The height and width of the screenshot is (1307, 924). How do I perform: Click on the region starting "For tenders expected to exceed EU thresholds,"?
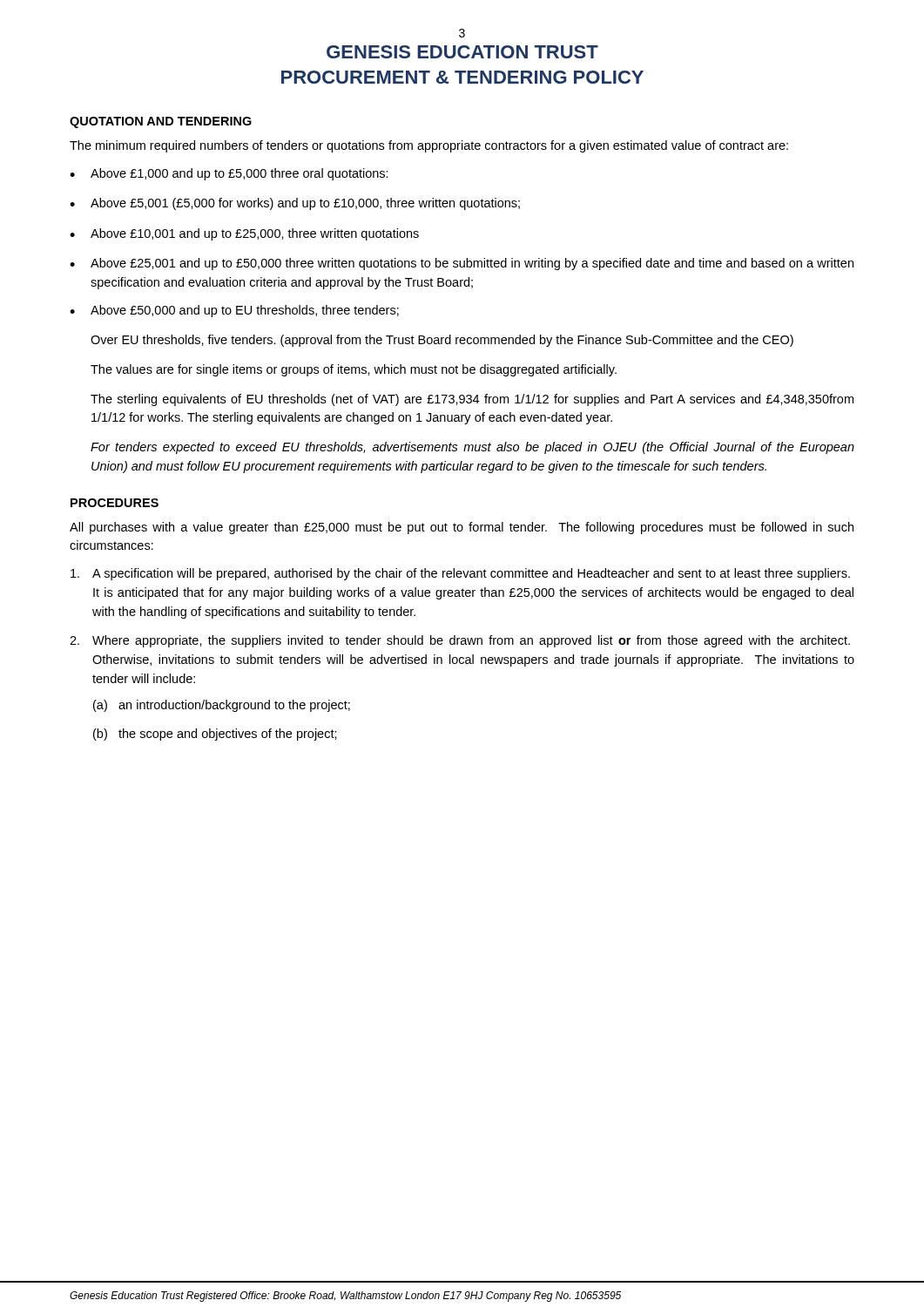click(x=472, y=456)
